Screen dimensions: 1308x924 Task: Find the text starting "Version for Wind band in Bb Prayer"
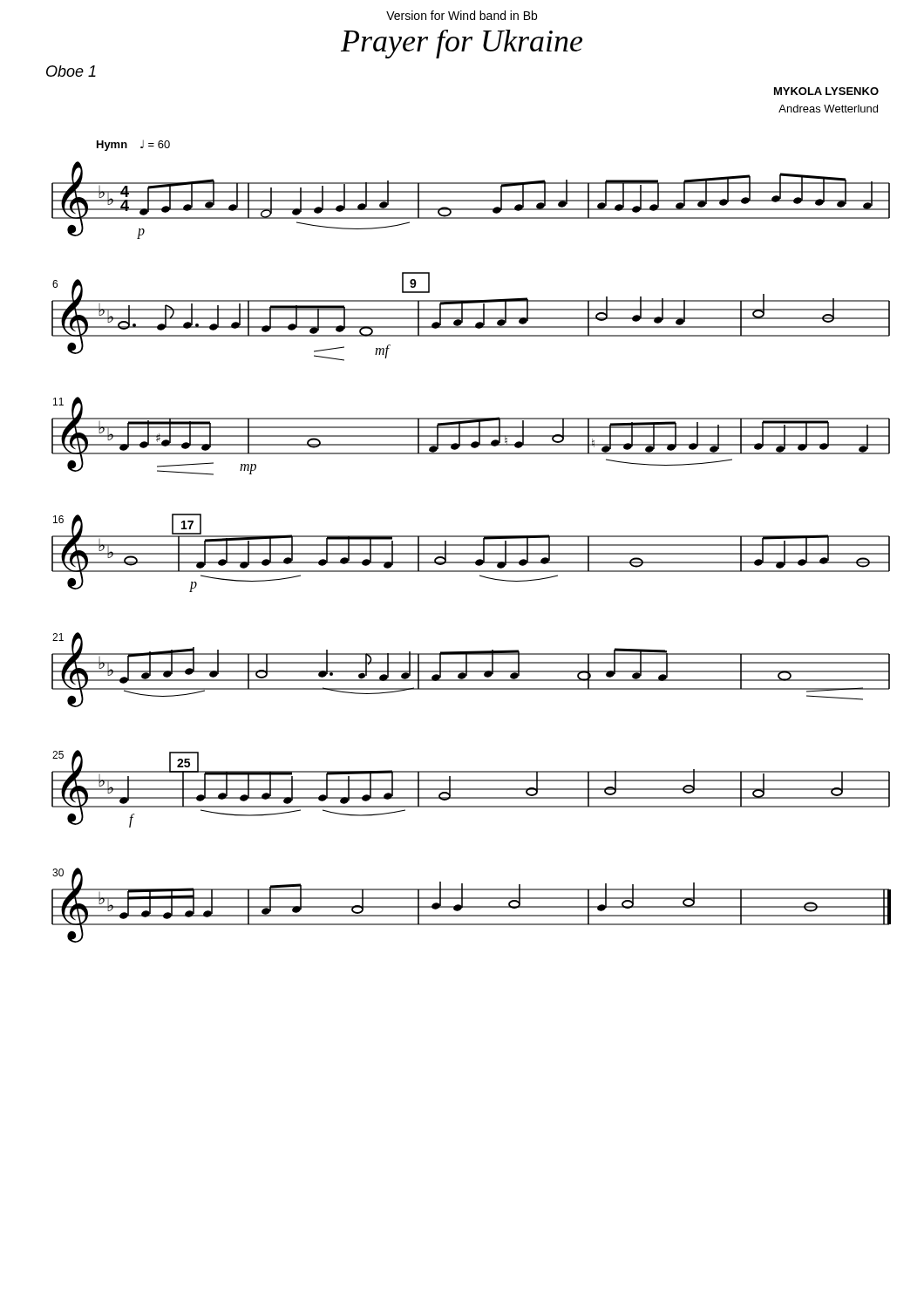pyautogui.click(x=462, y=34)
